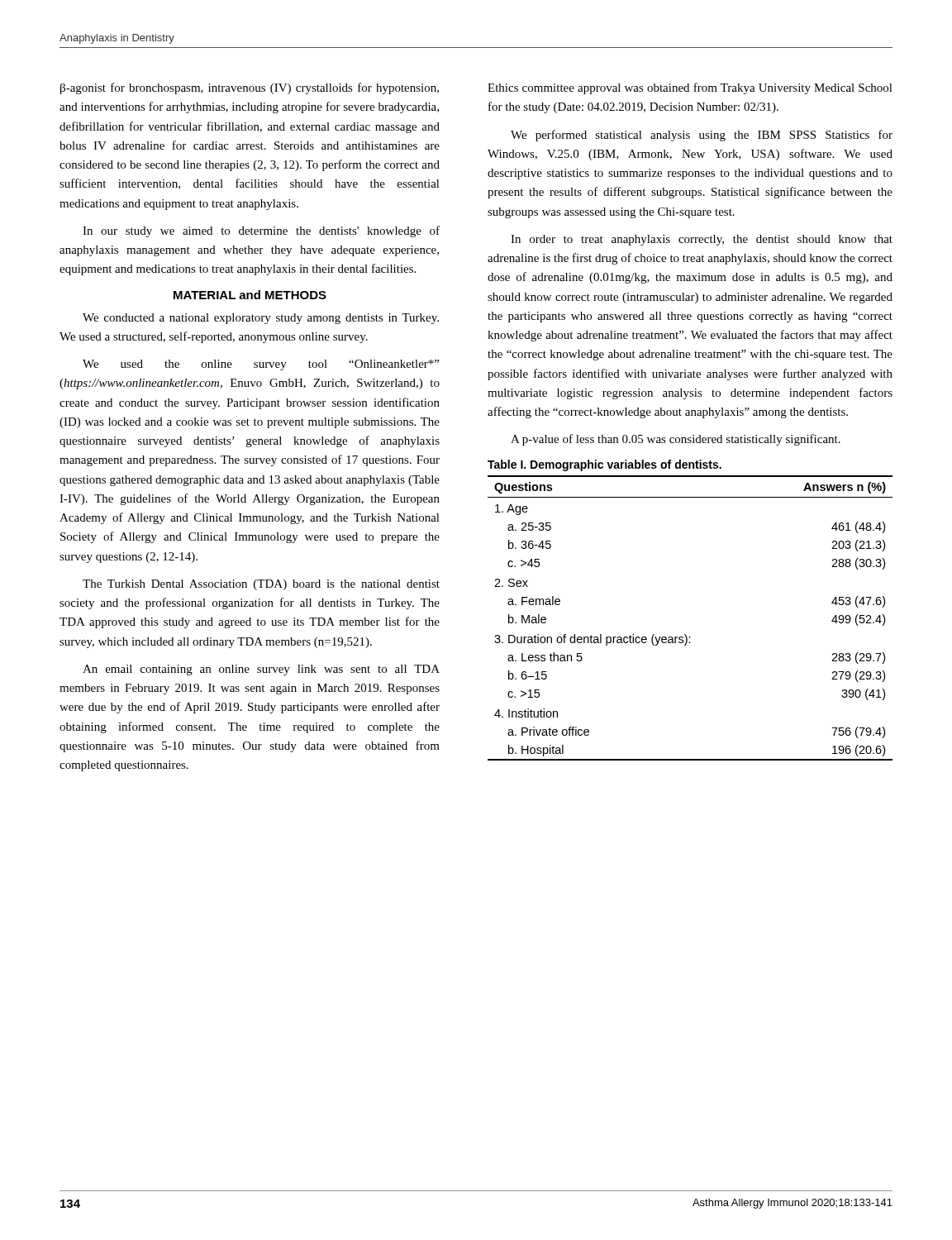Find the text block starting "In our study we aimed to determine"

click(x=250, y=250)
